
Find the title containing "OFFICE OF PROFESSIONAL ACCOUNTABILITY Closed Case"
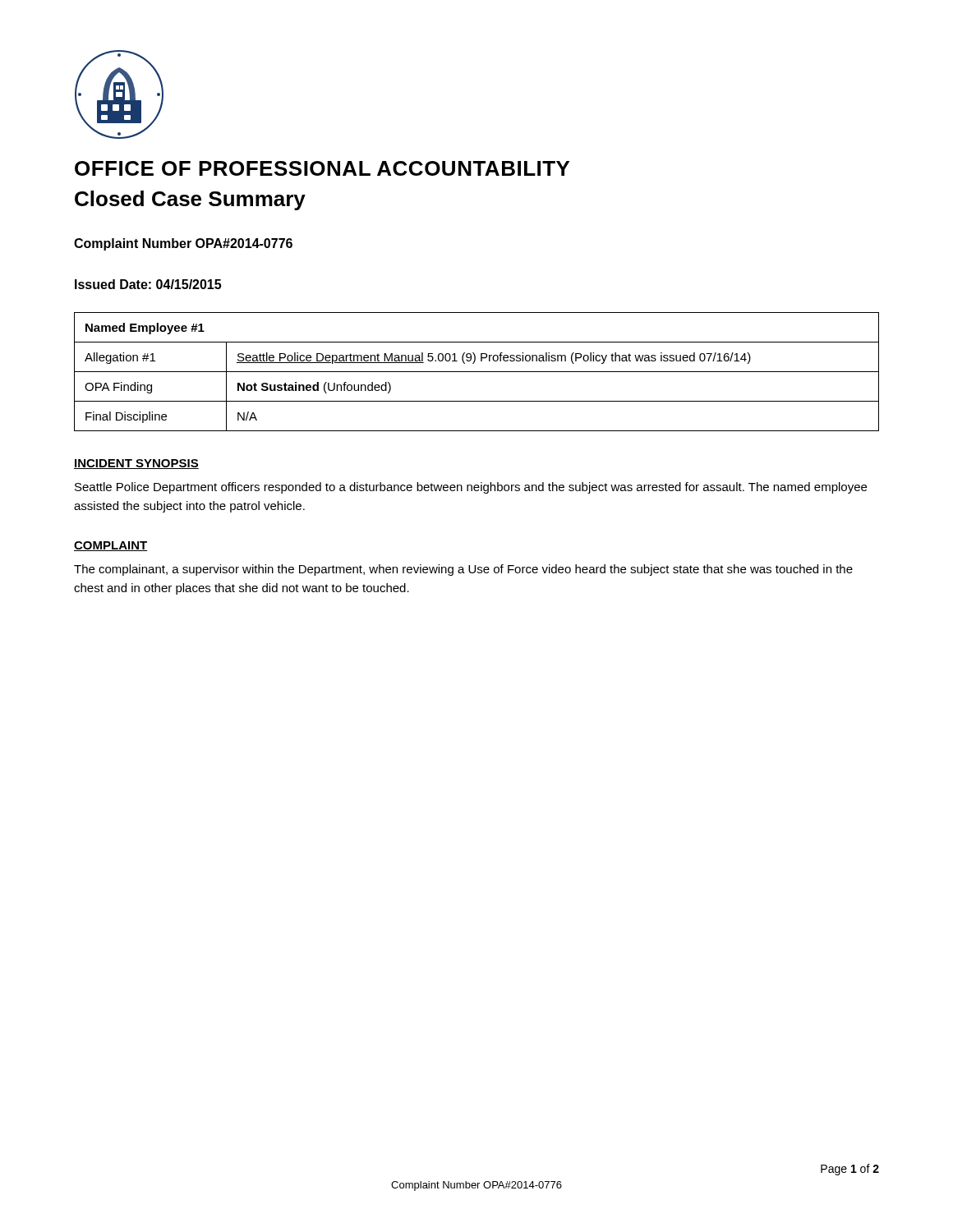[476, 184]
